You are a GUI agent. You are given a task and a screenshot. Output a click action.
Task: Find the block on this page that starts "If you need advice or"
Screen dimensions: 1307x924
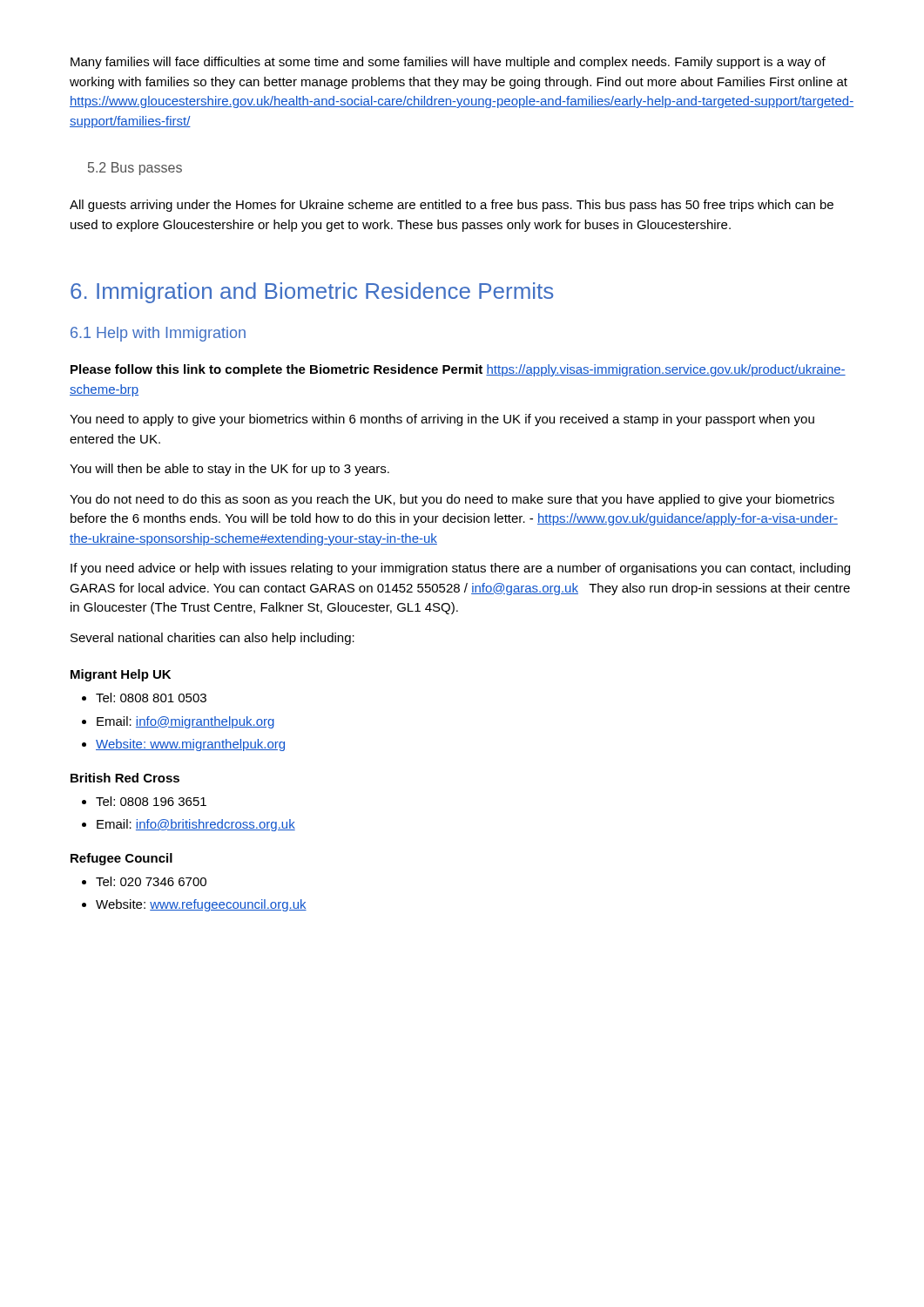coord(460,587)
